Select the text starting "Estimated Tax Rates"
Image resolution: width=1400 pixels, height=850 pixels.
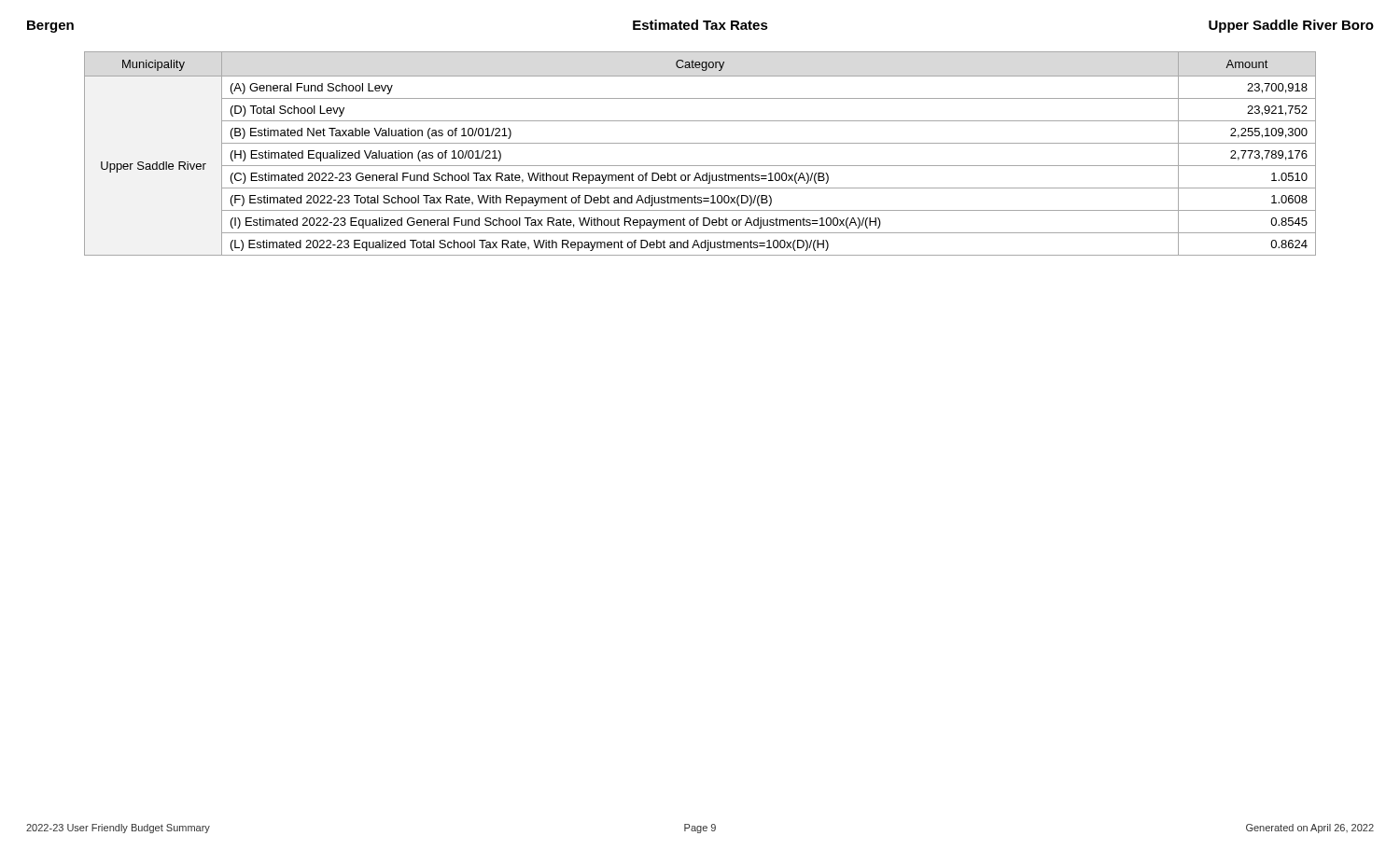coord(700,25)
